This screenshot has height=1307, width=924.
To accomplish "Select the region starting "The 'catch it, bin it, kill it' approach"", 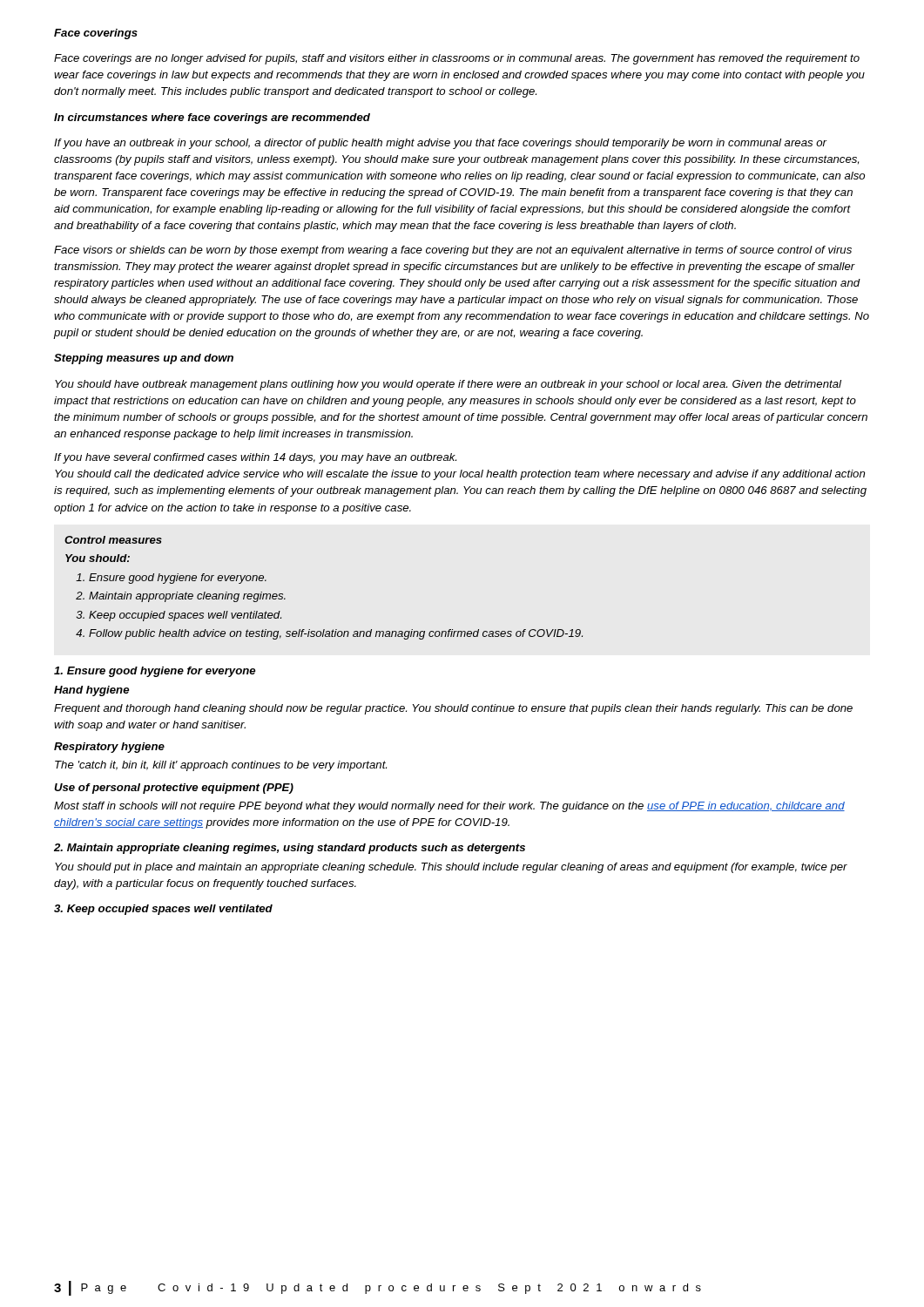I will pos(221,766).
